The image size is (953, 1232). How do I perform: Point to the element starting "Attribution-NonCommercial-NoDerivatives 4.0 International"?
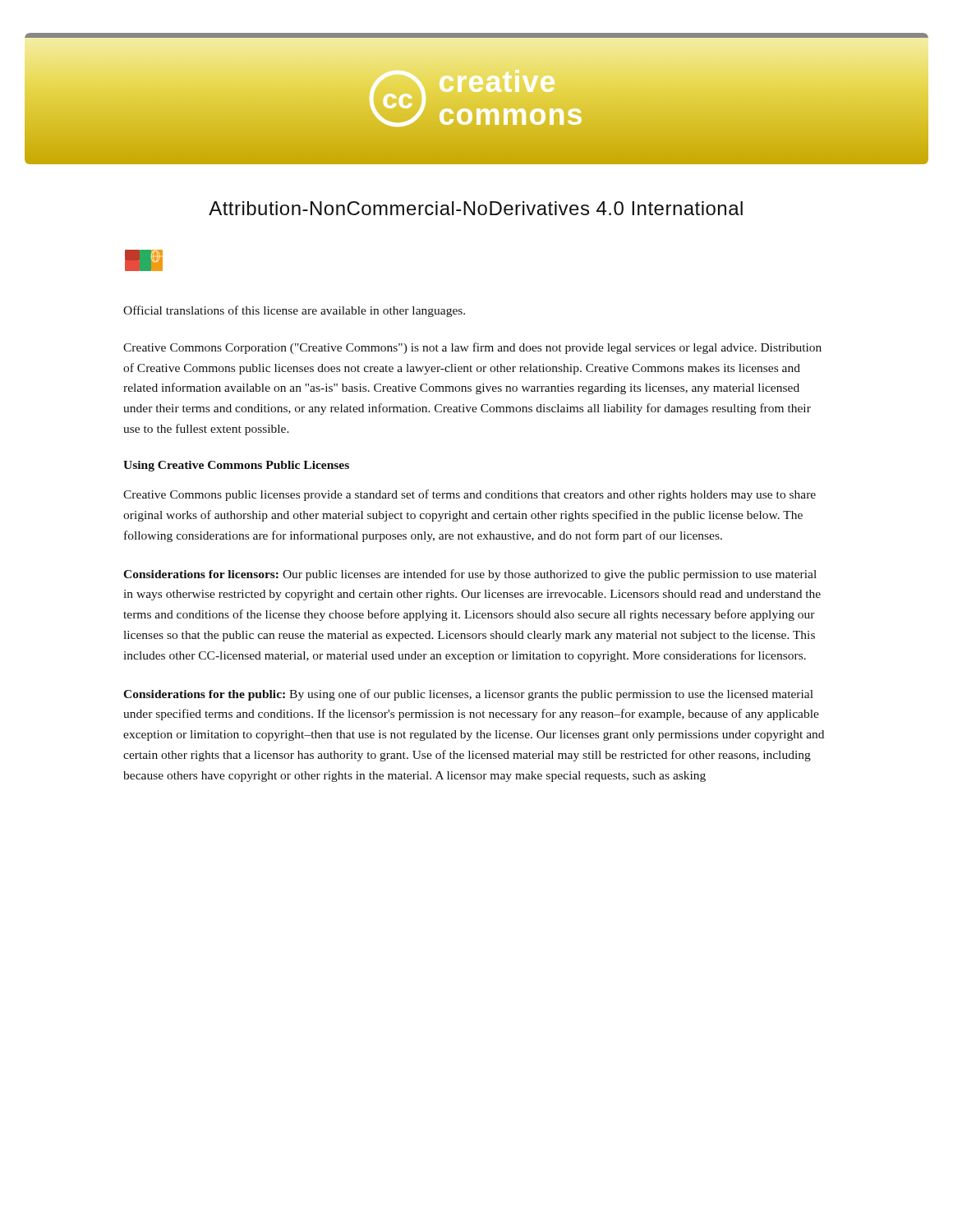click(x=476, y=209)
